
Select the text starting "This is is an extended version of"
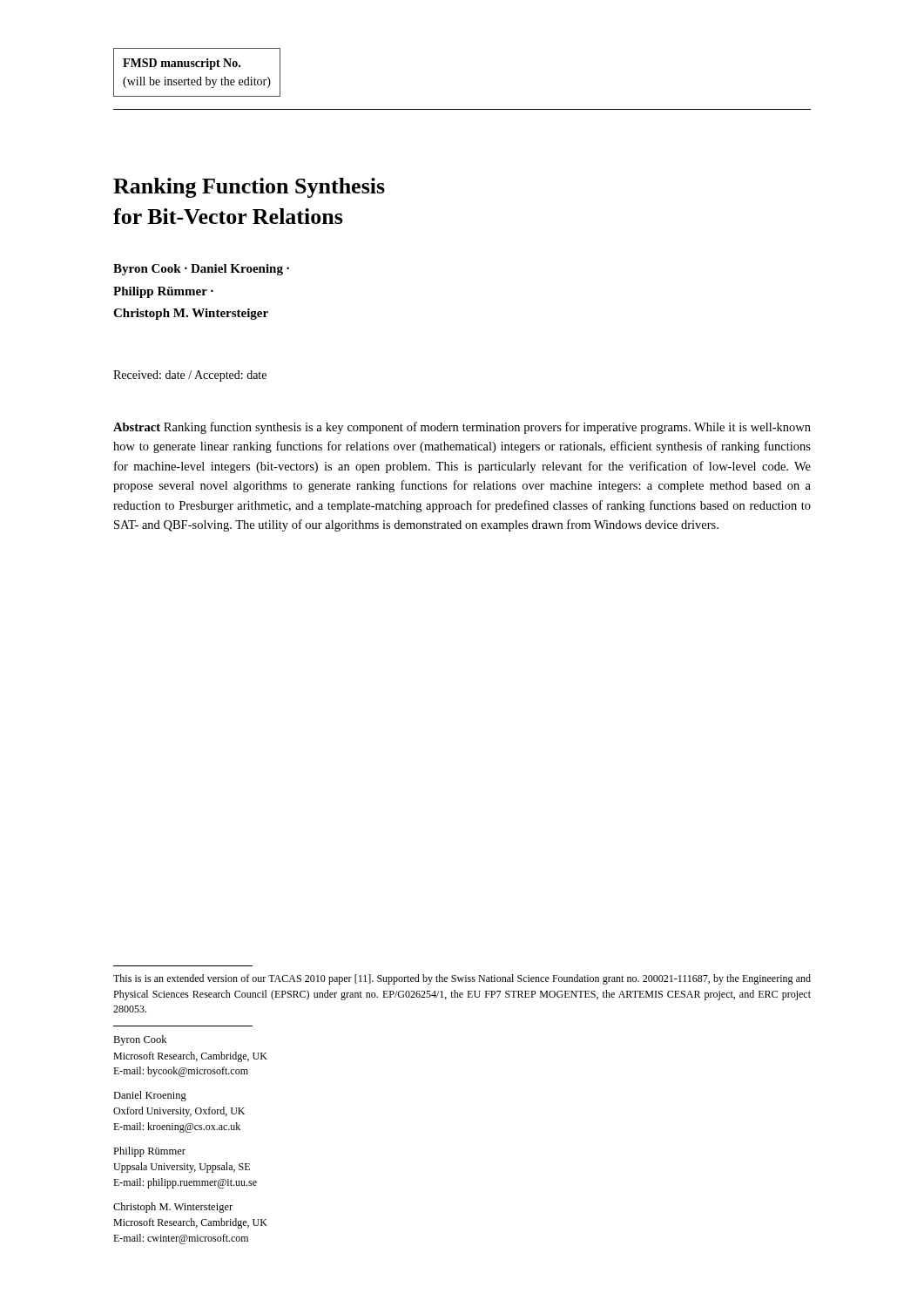[462, 994]
